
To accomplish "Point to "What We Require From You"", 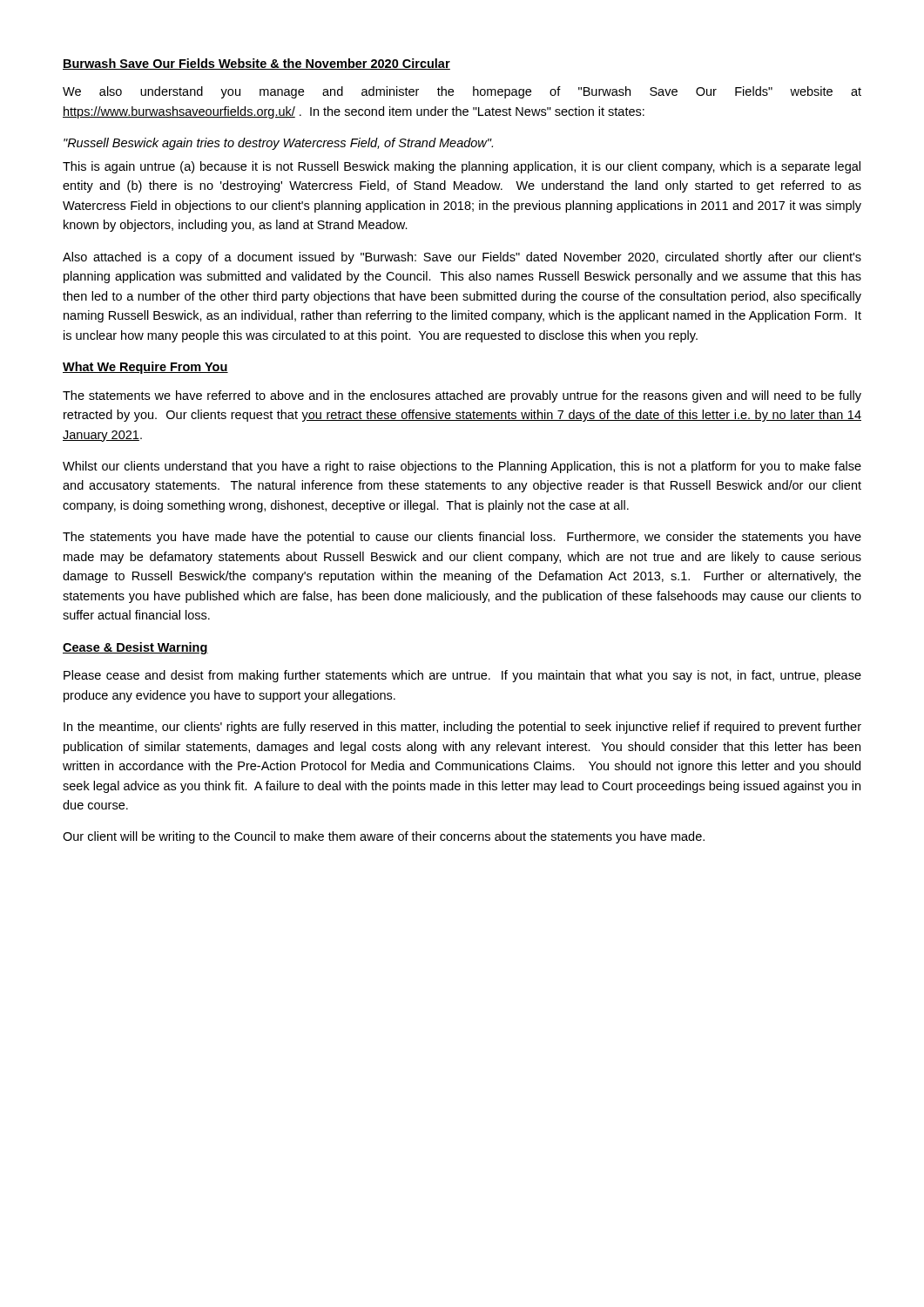I will pos(145,367).
